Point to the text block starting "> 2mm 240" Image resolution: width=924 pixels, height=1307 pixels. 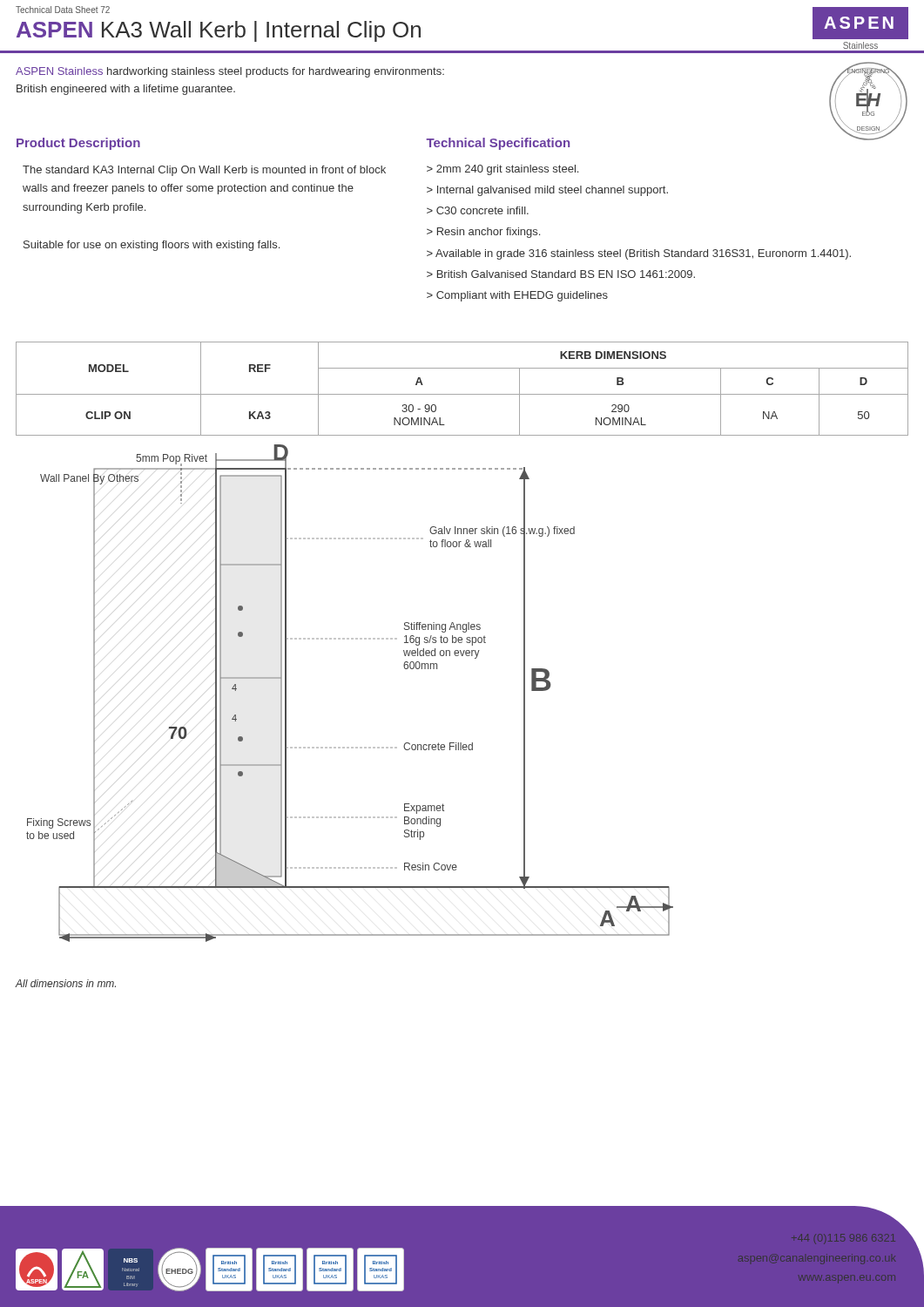click(x=503, y=169)
